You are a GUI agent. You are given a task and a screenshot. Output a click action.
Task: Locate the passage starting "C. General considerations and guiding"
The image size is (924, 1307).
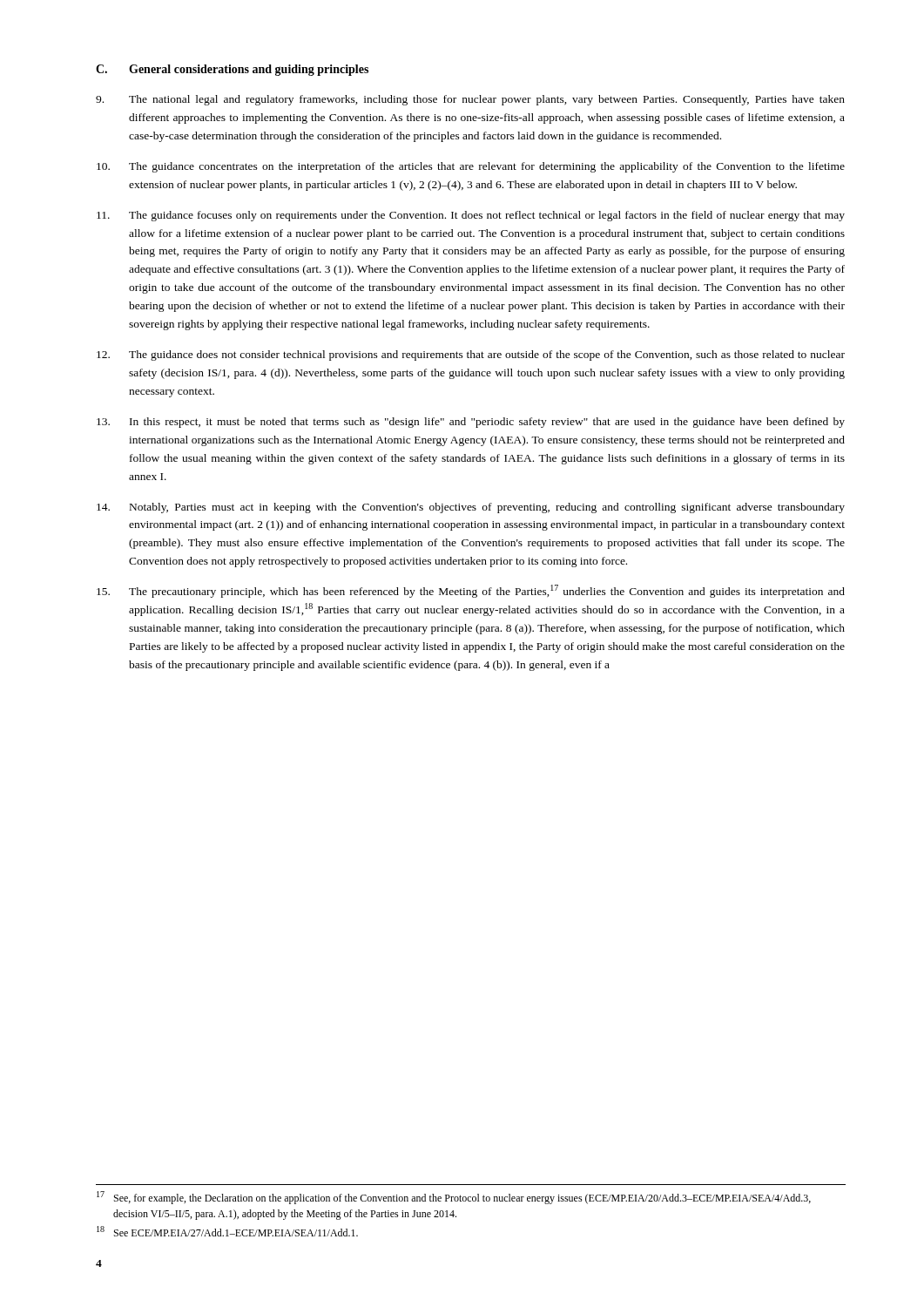[232, 70]
